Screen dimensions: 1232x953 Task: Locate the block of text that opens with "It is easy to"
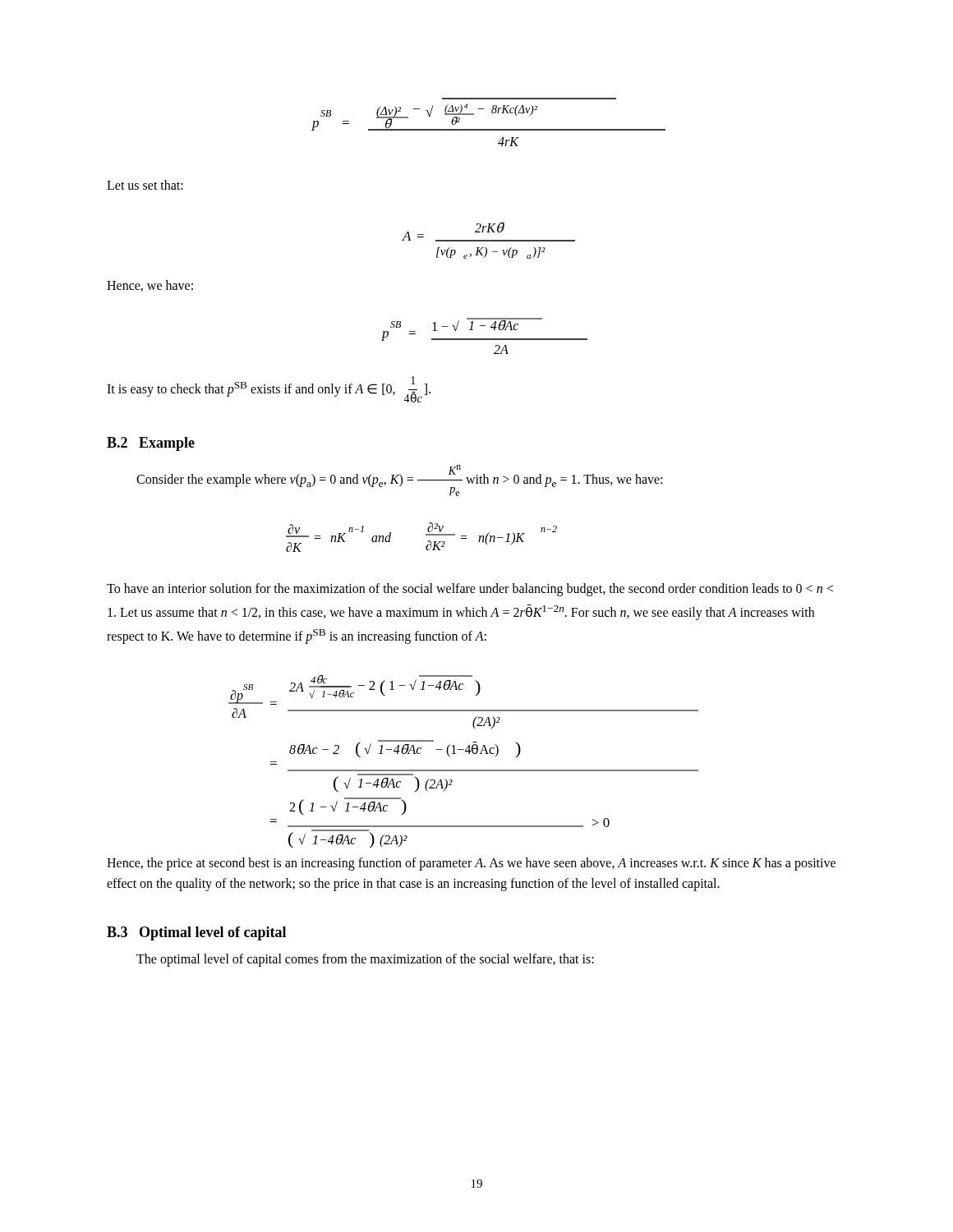[x=269, y=390]
